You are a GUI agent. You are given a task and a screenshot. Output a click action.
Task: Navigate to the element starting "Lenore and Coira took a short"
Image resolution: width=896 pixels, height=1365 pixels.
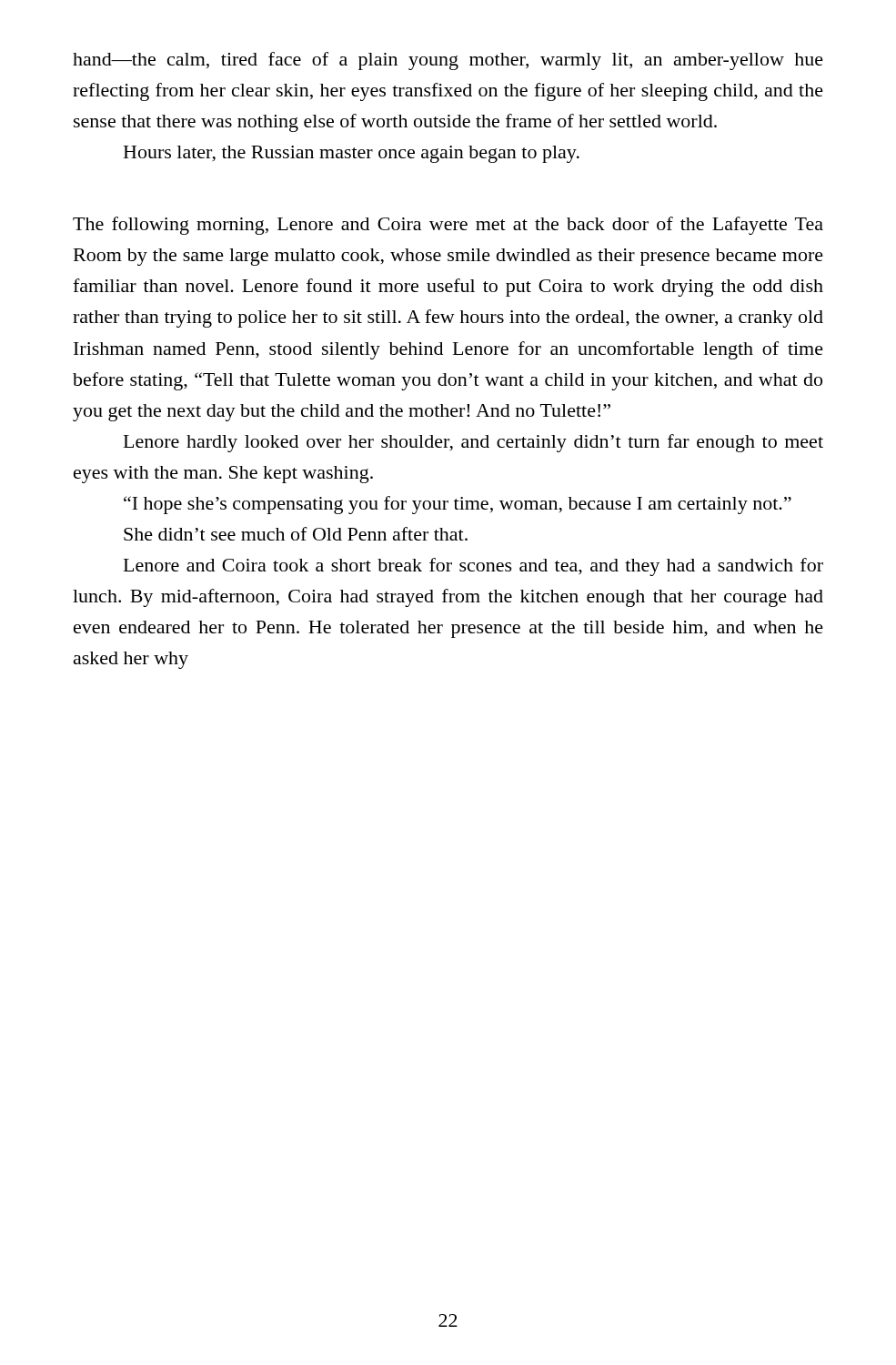[448, 611]
